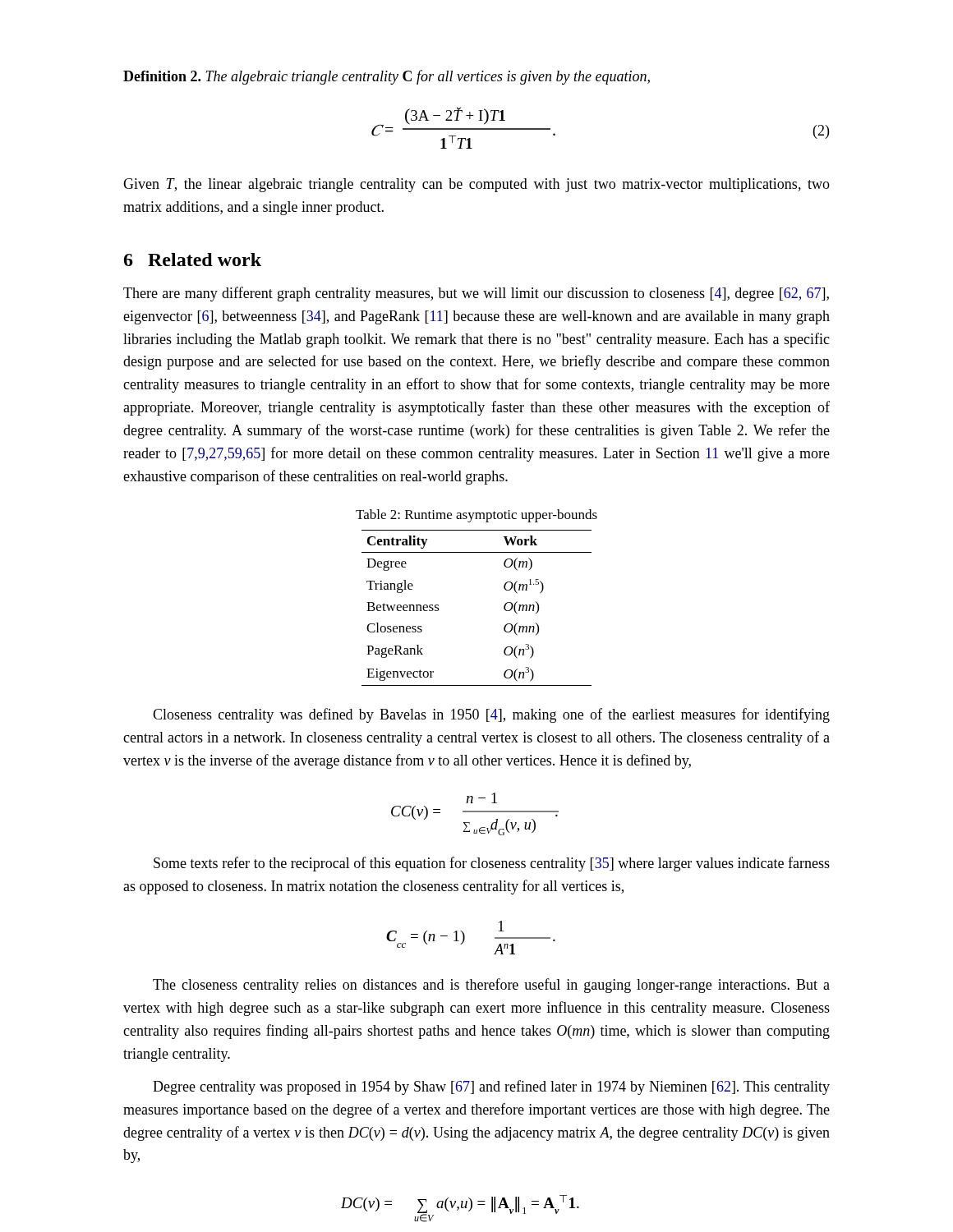This screenshot has width=953, height=1232.
Task: Locate the section header
Action: pos(192,259)
